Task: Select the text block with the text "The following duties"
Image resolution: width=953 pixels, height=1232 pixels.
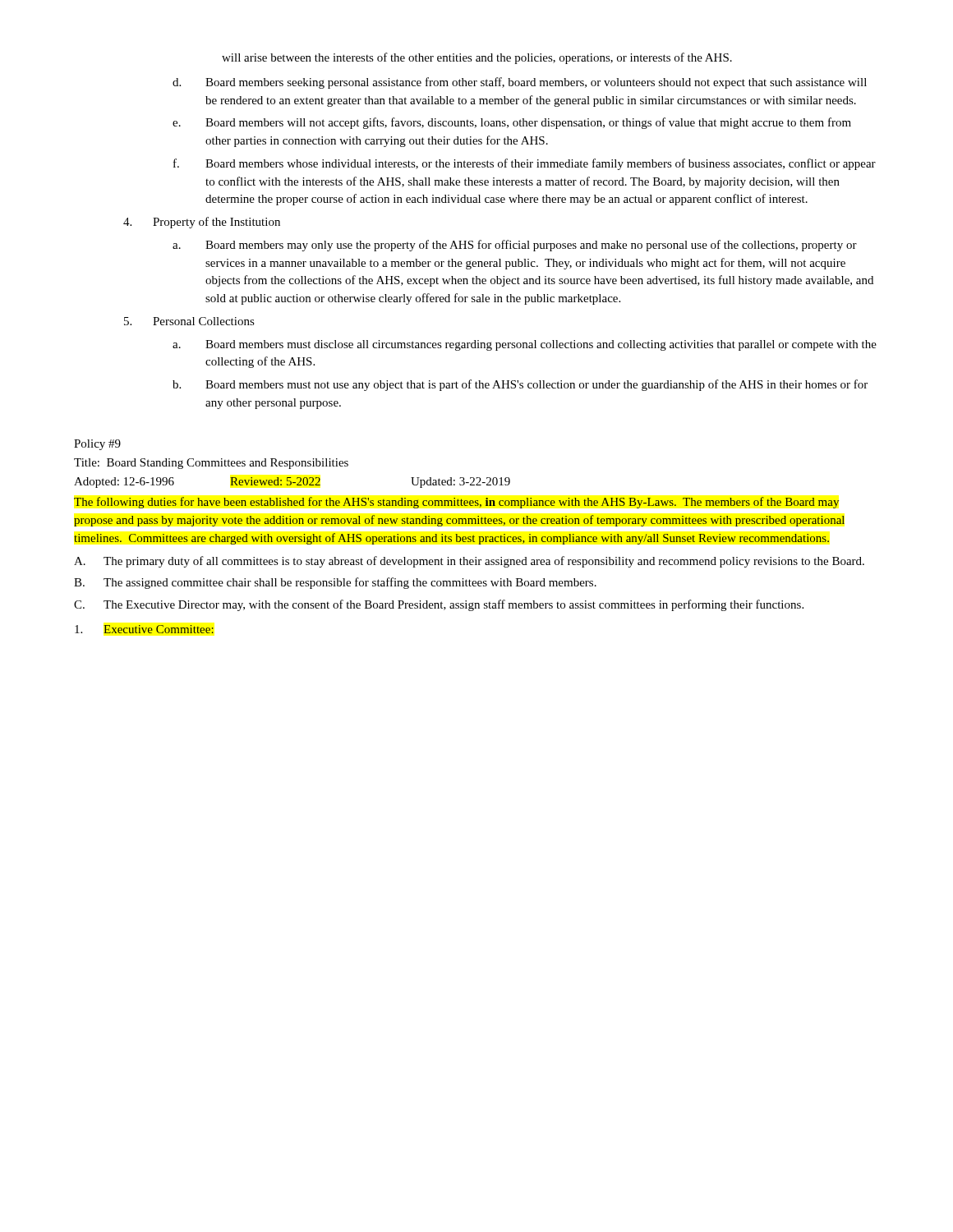Action: [459, 520]
